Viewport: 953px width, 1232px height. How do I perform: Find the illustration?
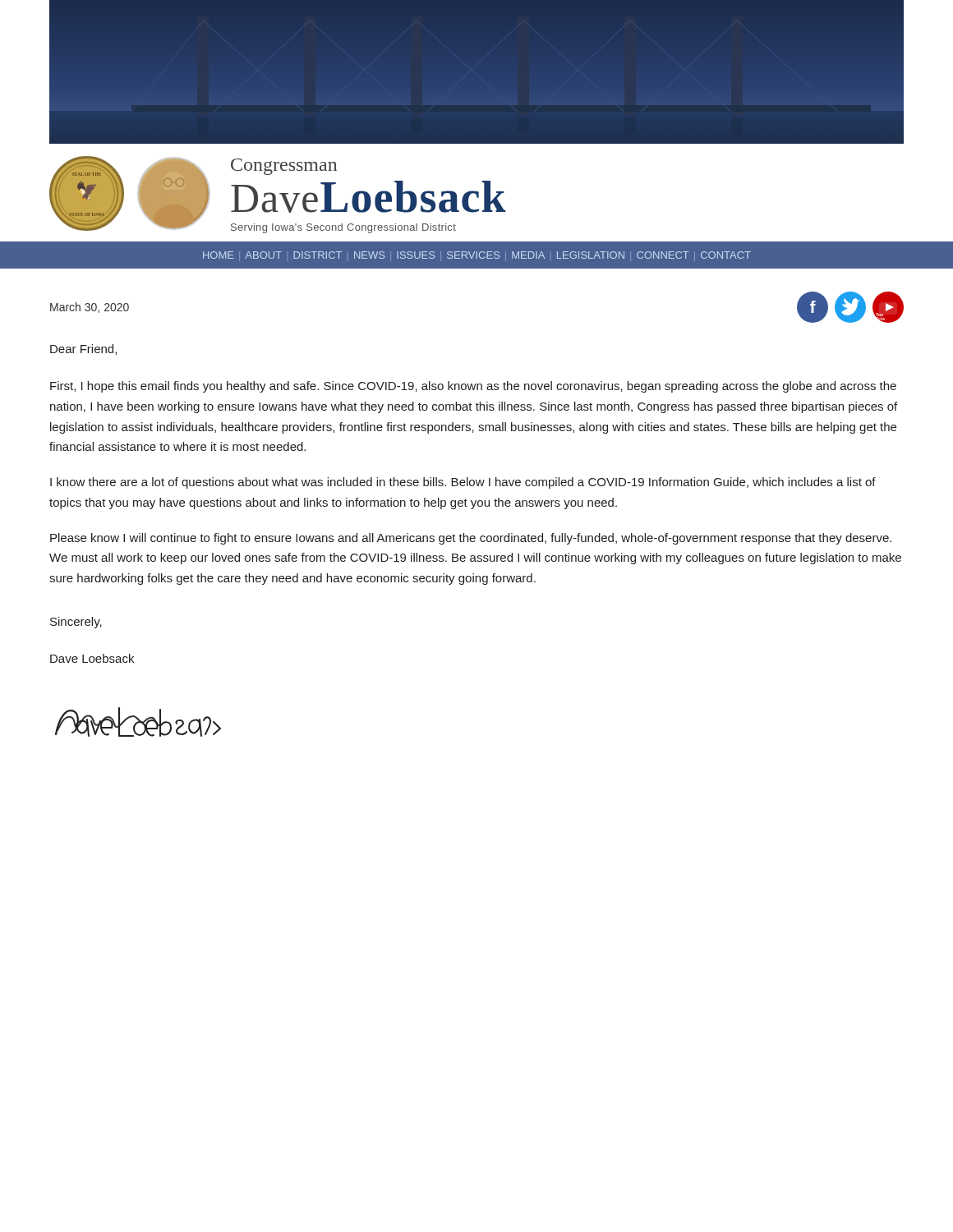pyautogui.click(x=476, y=717)
